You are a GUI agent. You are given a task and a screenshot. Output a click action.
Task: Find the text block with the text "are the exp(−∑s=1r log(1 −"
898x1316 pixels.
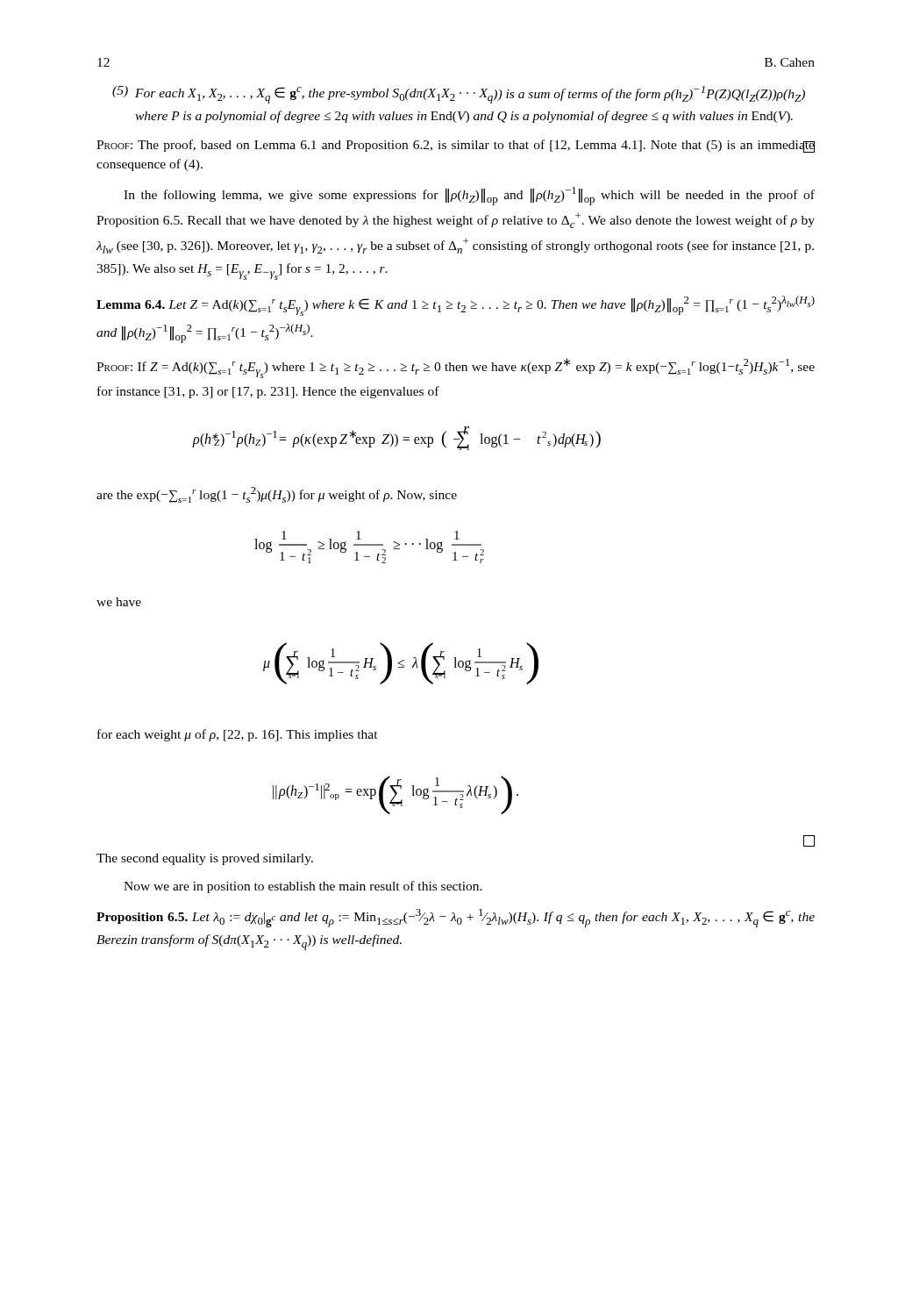(x=456, y=495)
